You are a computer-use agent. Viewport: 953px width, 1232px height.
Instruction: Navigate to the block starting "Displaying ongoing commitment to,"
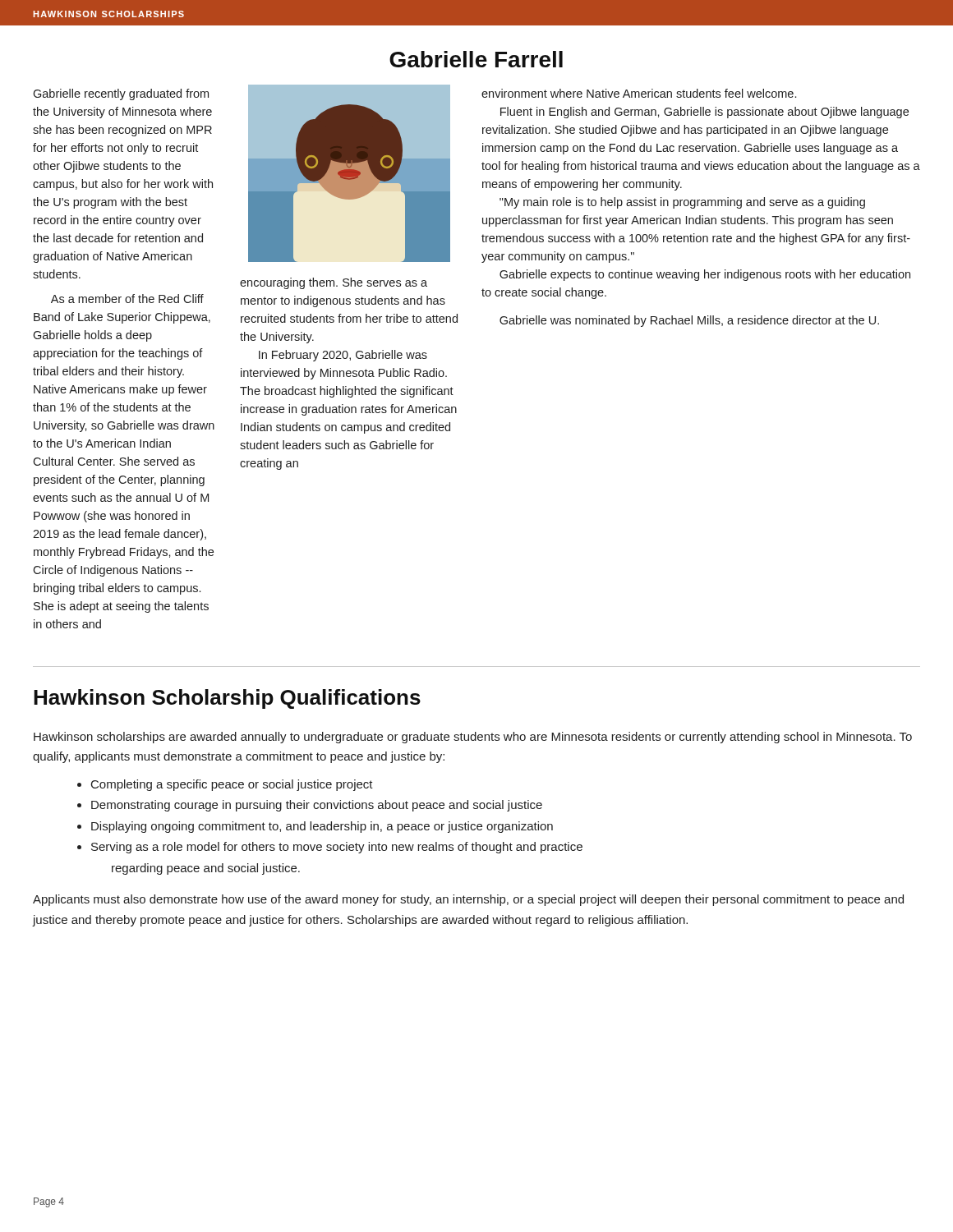pos(322,826)
